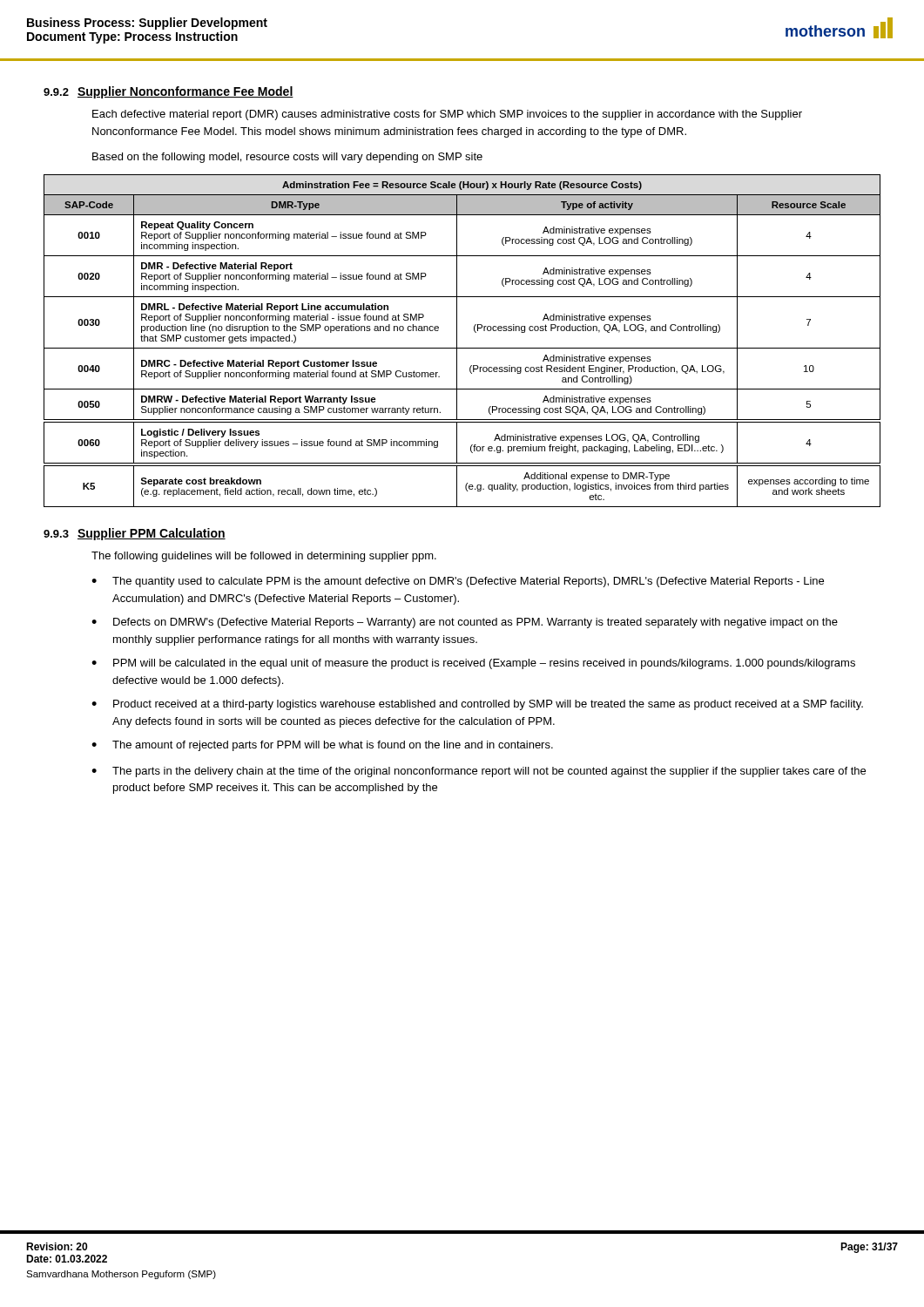Select the text starting "• Defects on DMRW's (Defective Material Reports –"
This screenshot has width=924, height=1307.
(x=486, y=630)
